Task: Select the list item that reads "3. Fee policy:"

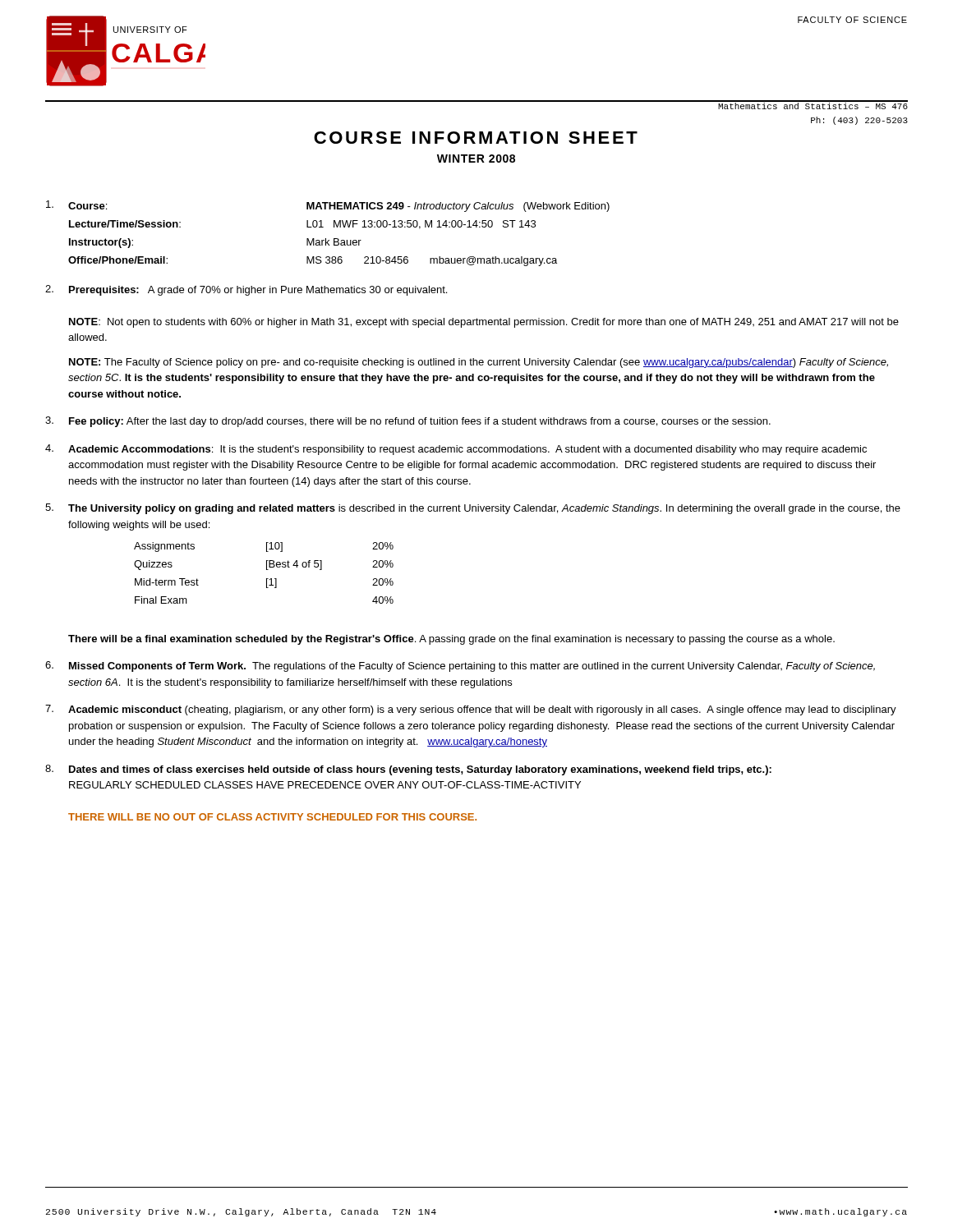Action: coord(476,421)
